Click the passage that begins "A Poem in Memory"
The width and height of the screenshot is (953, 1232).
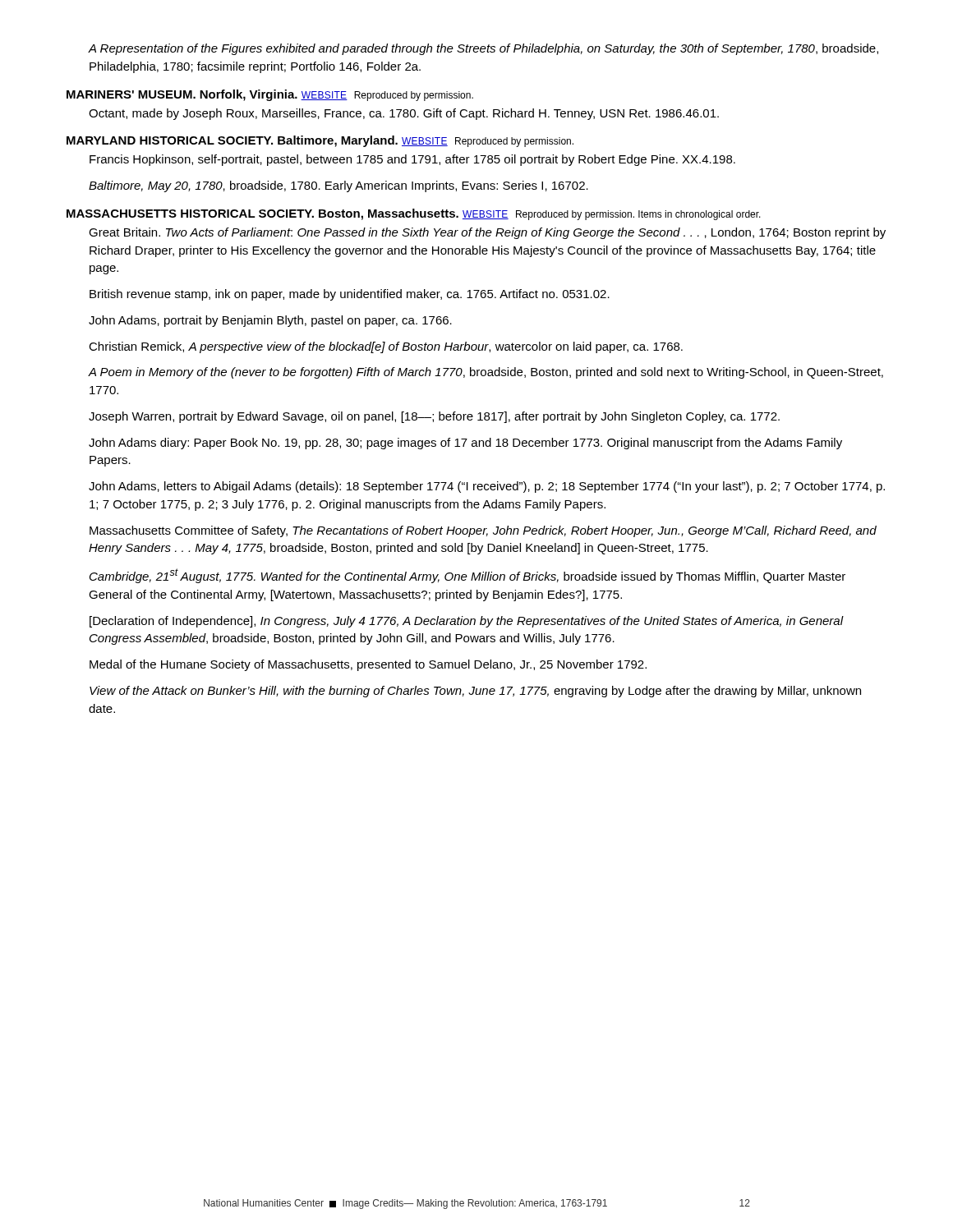coord(488,381)
